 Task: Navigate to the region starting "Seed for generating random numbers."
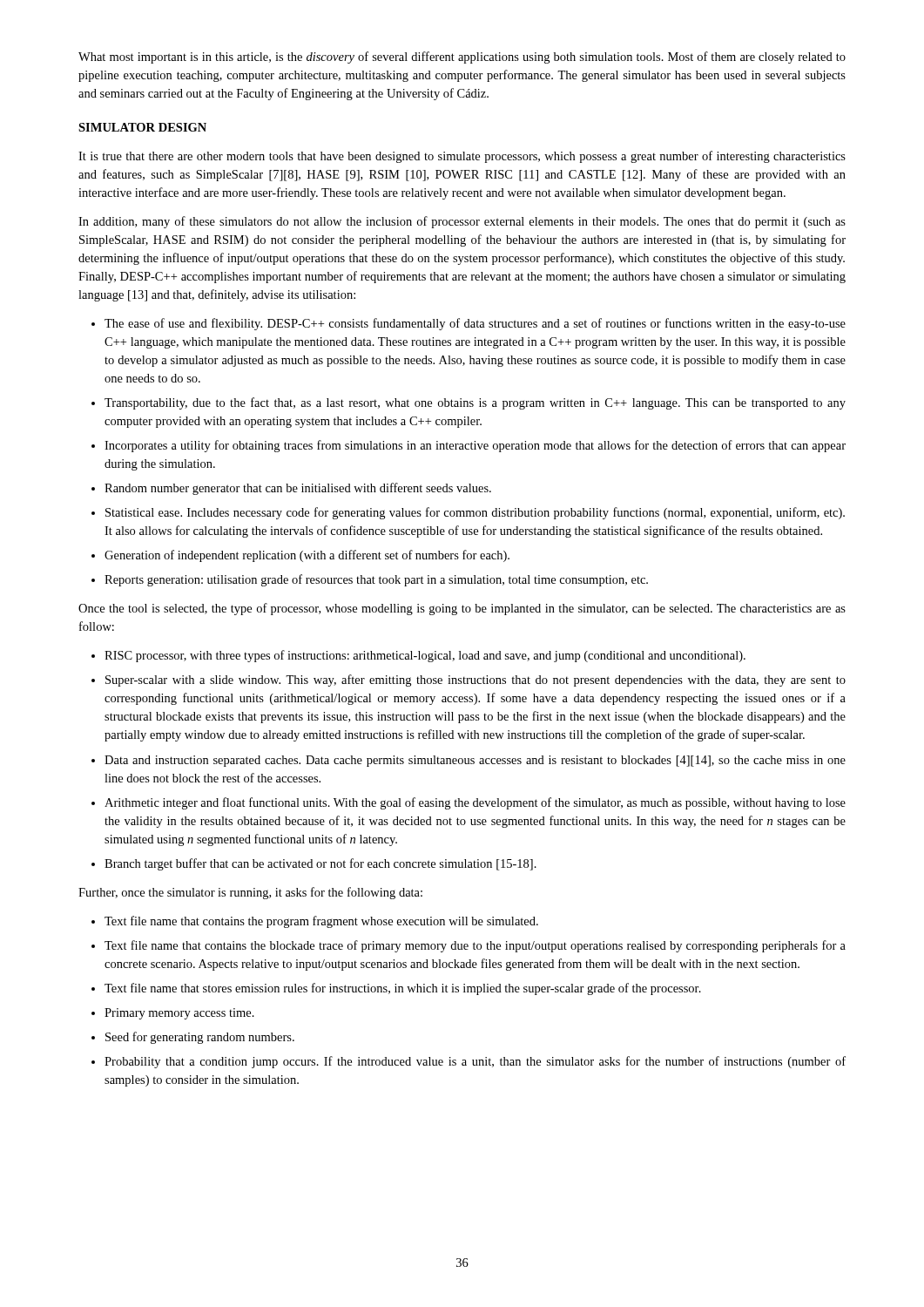(200, 1037)
